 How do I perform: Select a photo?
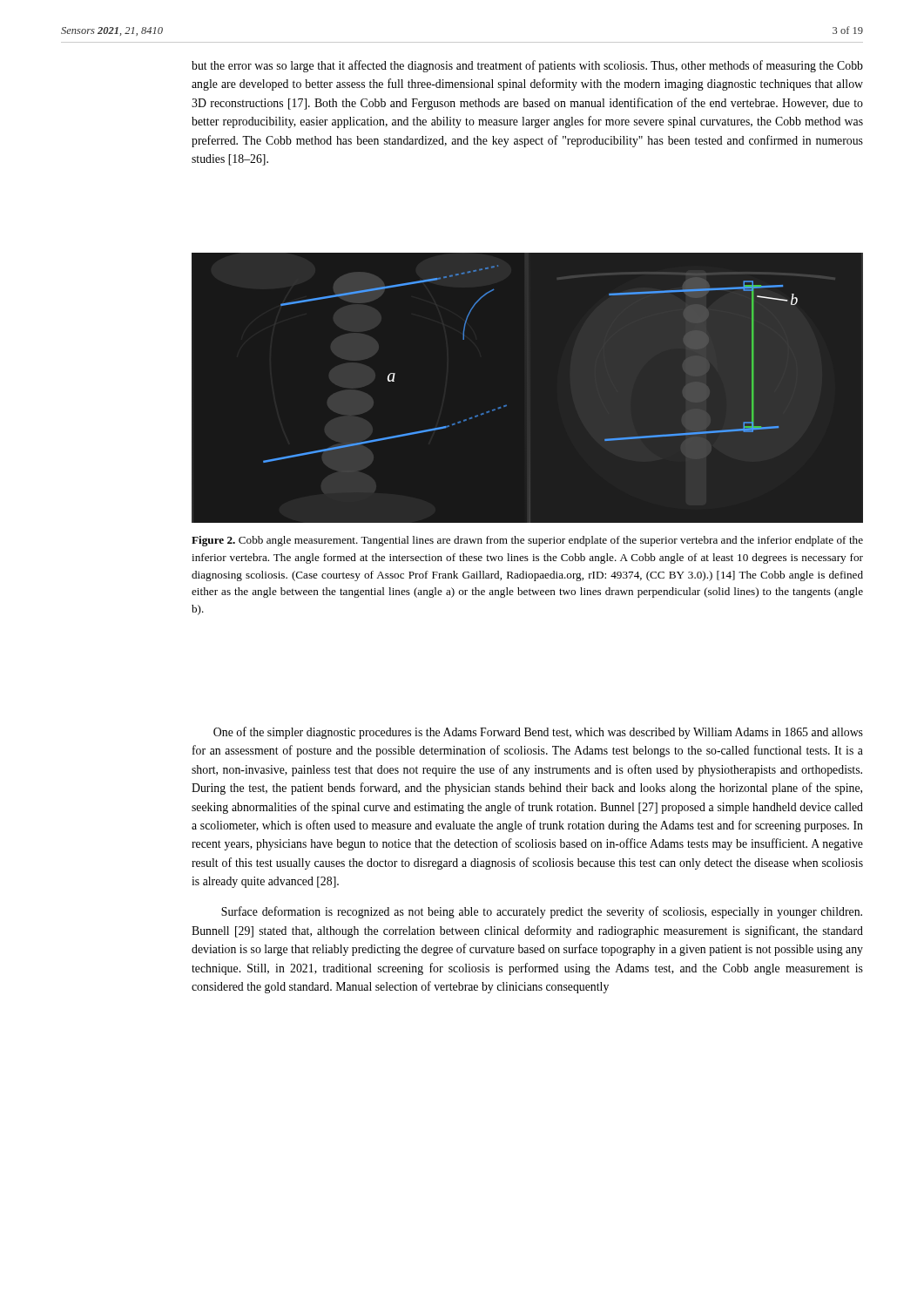click(x=527, y=435)
